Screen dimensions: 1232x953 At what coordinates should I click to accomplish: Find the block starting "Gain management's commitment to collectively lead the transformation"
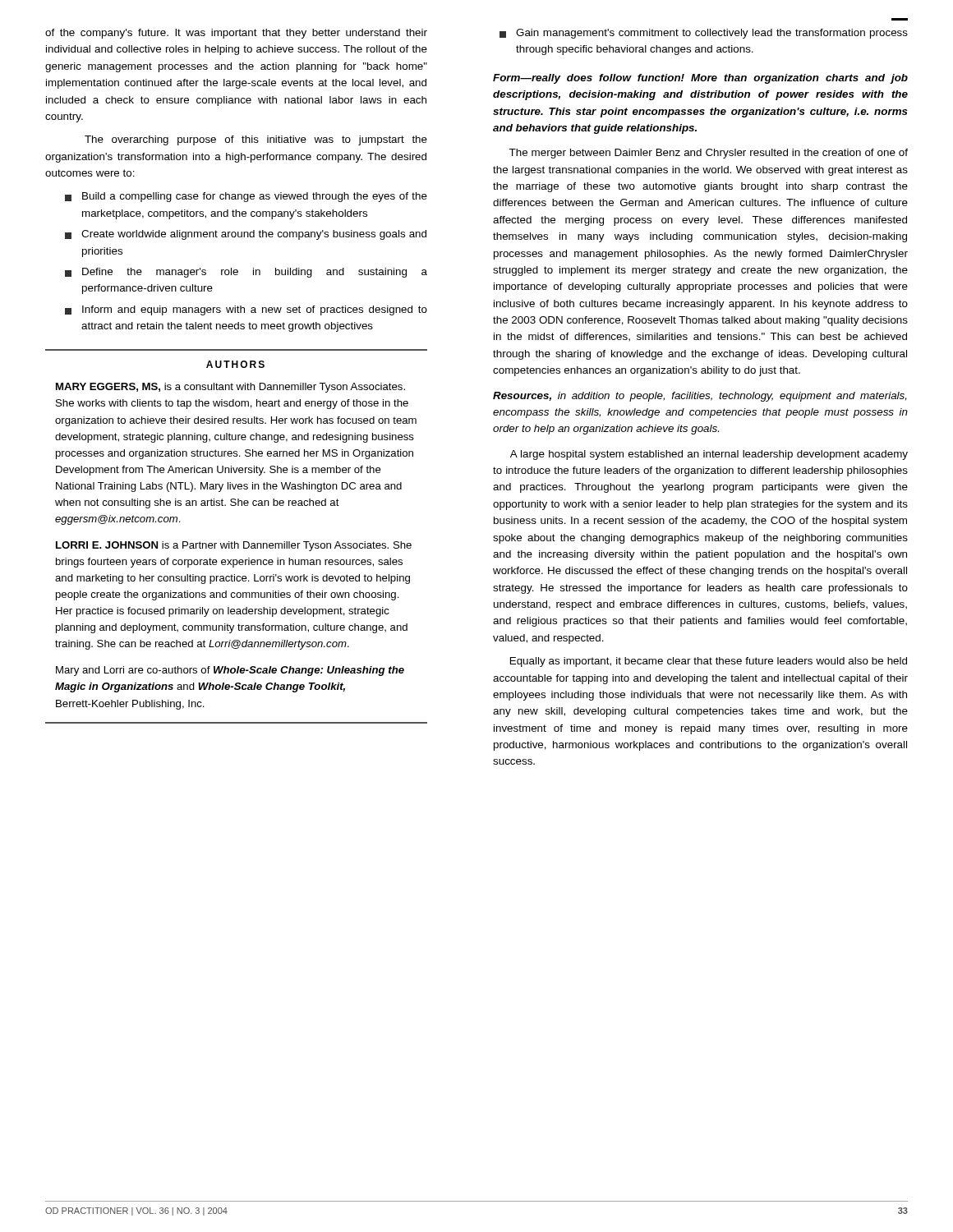tap(704, 41)
